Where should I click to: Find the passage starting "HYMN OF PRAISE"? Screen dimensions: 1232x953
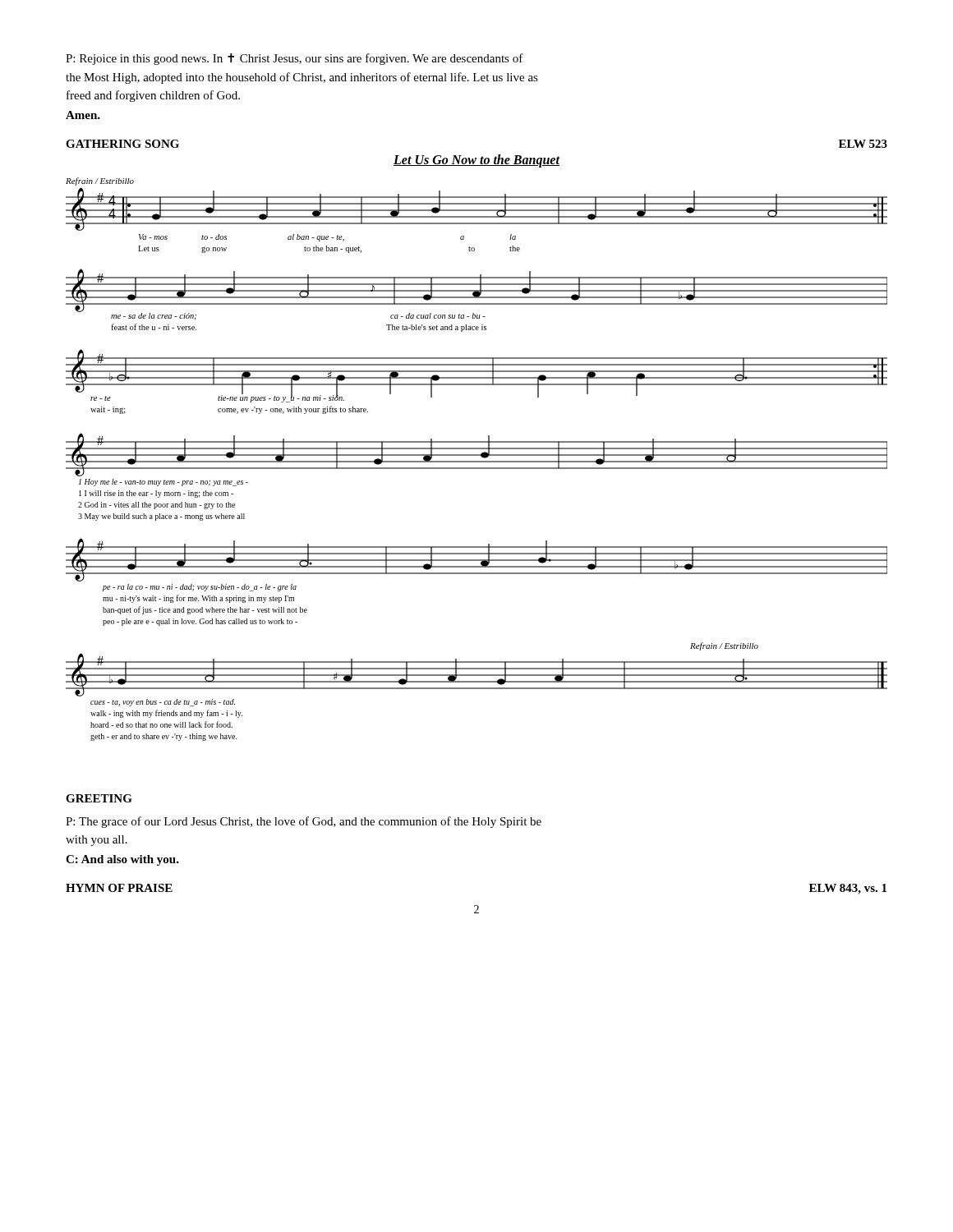coord(119,887)
